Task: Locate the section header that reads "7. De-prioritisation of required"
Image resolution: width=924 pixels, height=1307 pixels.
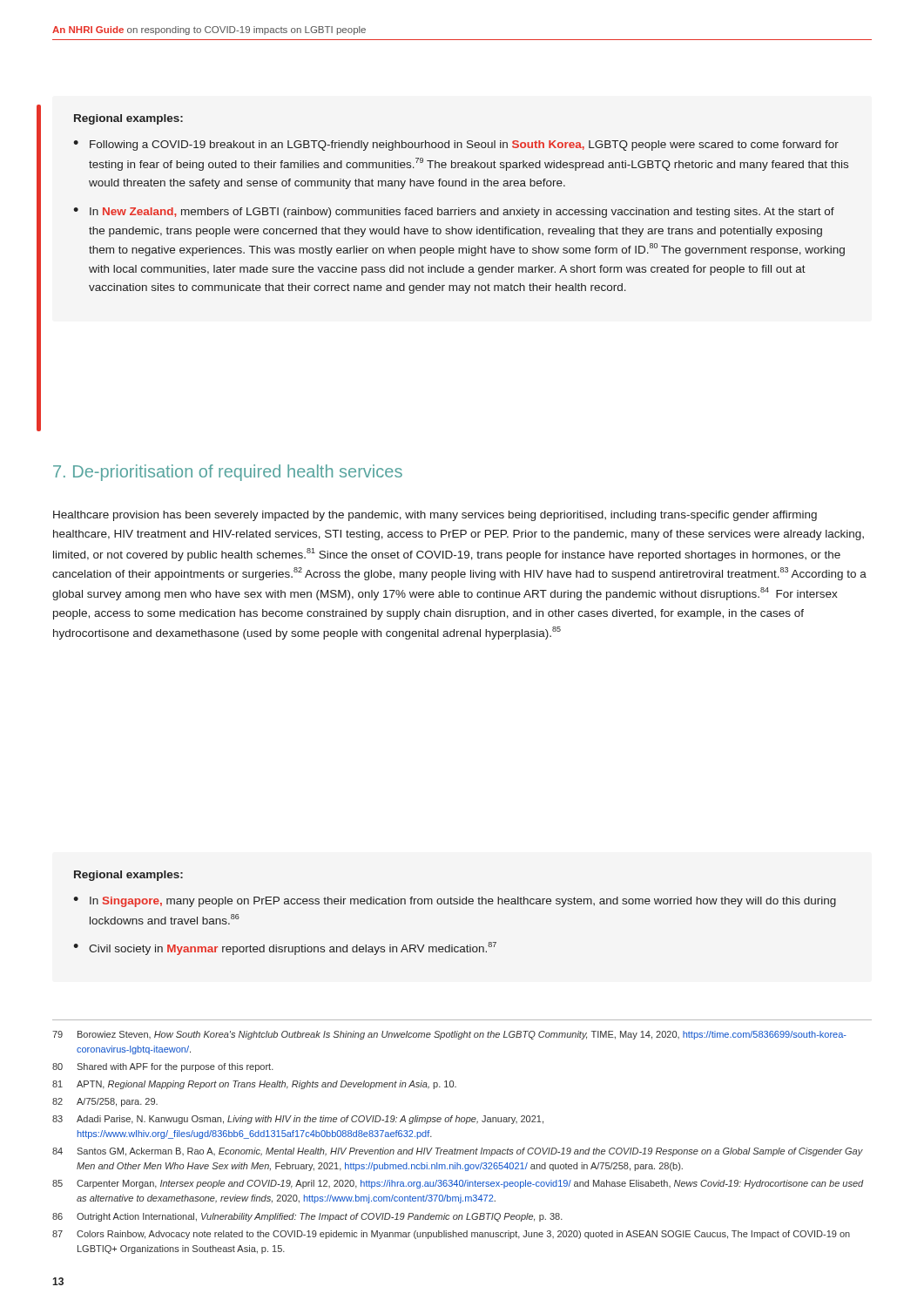Action: [x=227, y=471]
